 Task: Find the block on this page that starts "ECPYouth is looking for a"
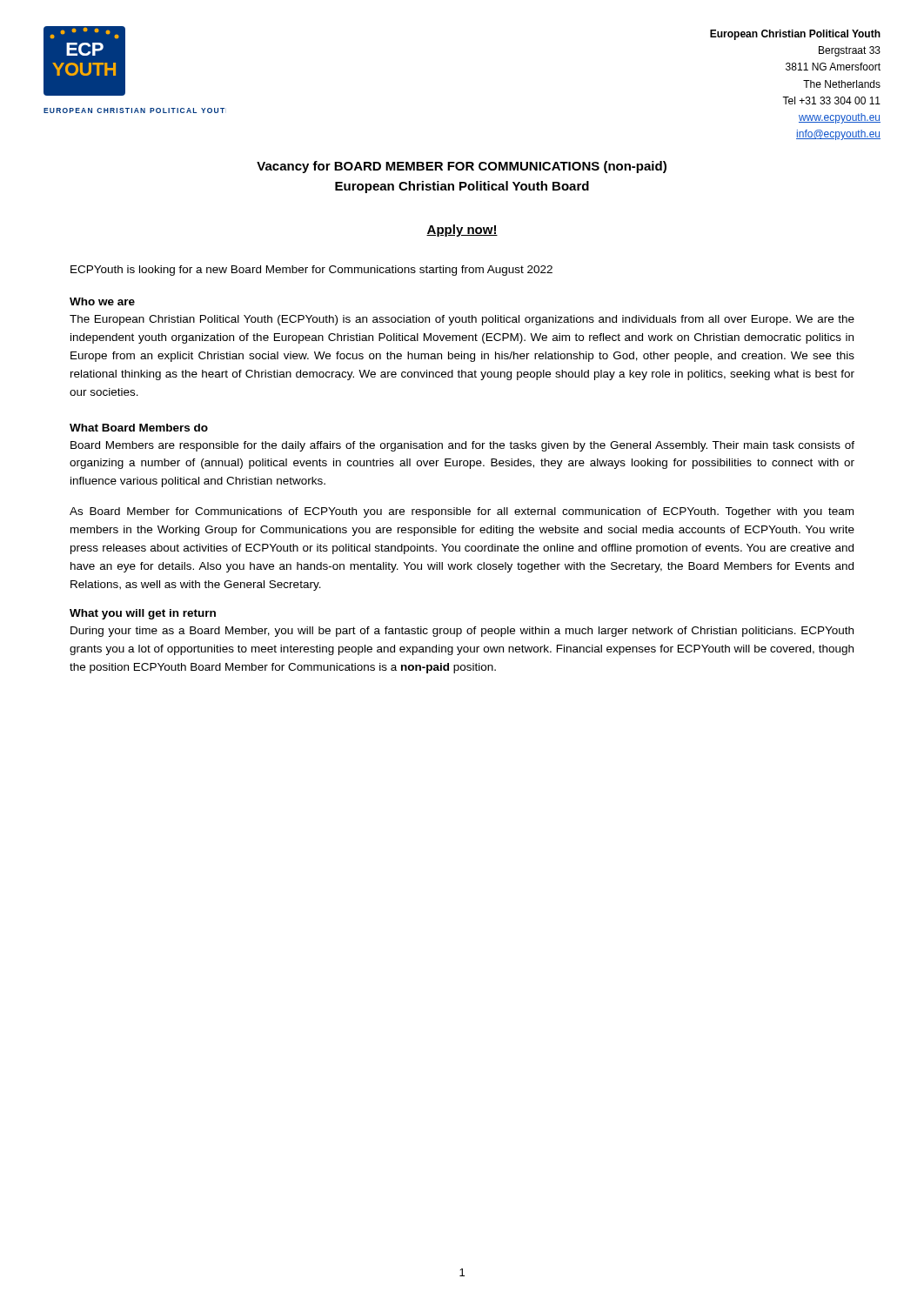[x=311, y=269]
